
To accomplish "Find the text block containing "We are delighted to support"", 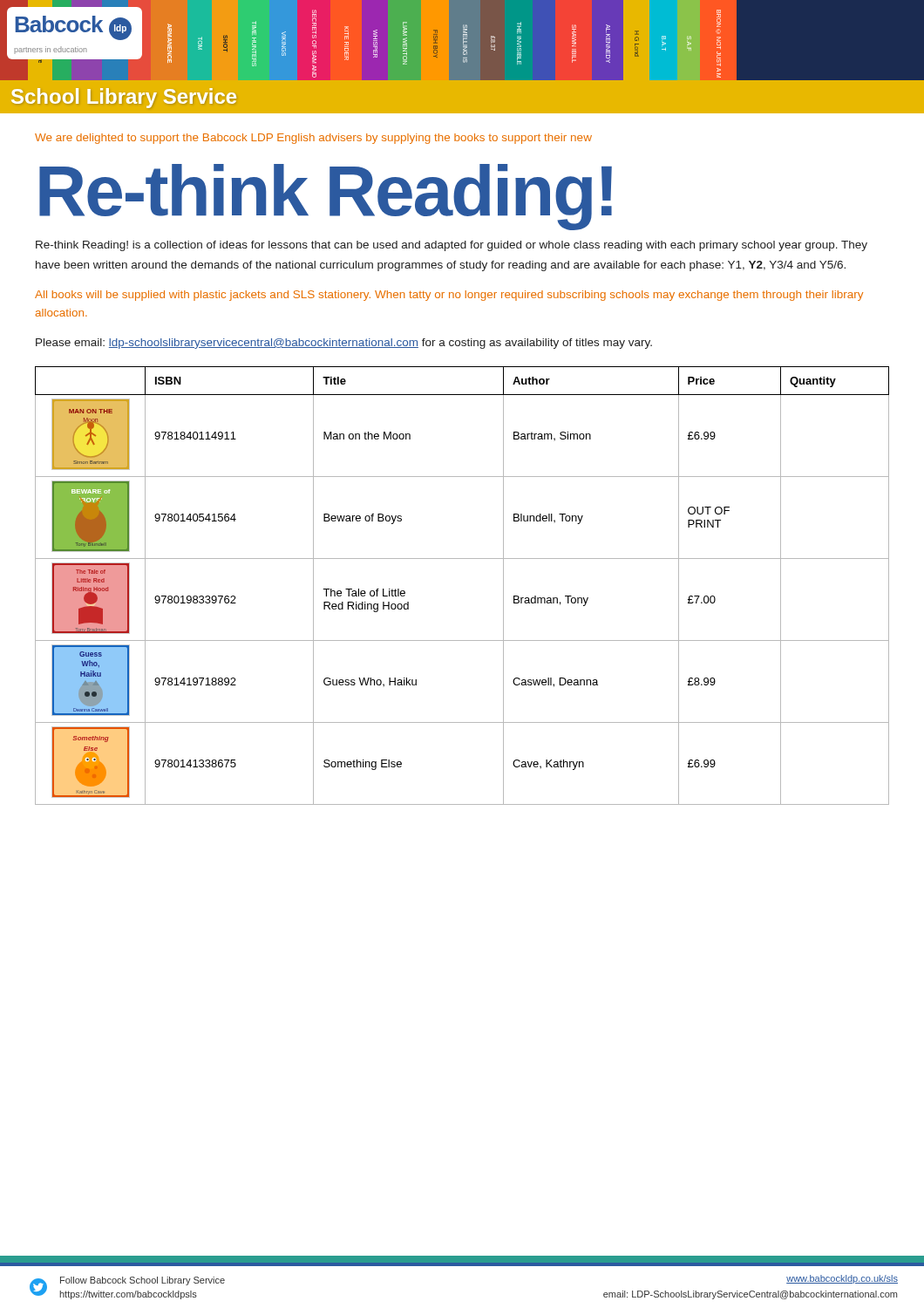I will pyautogui.click(x=313, y=137).
